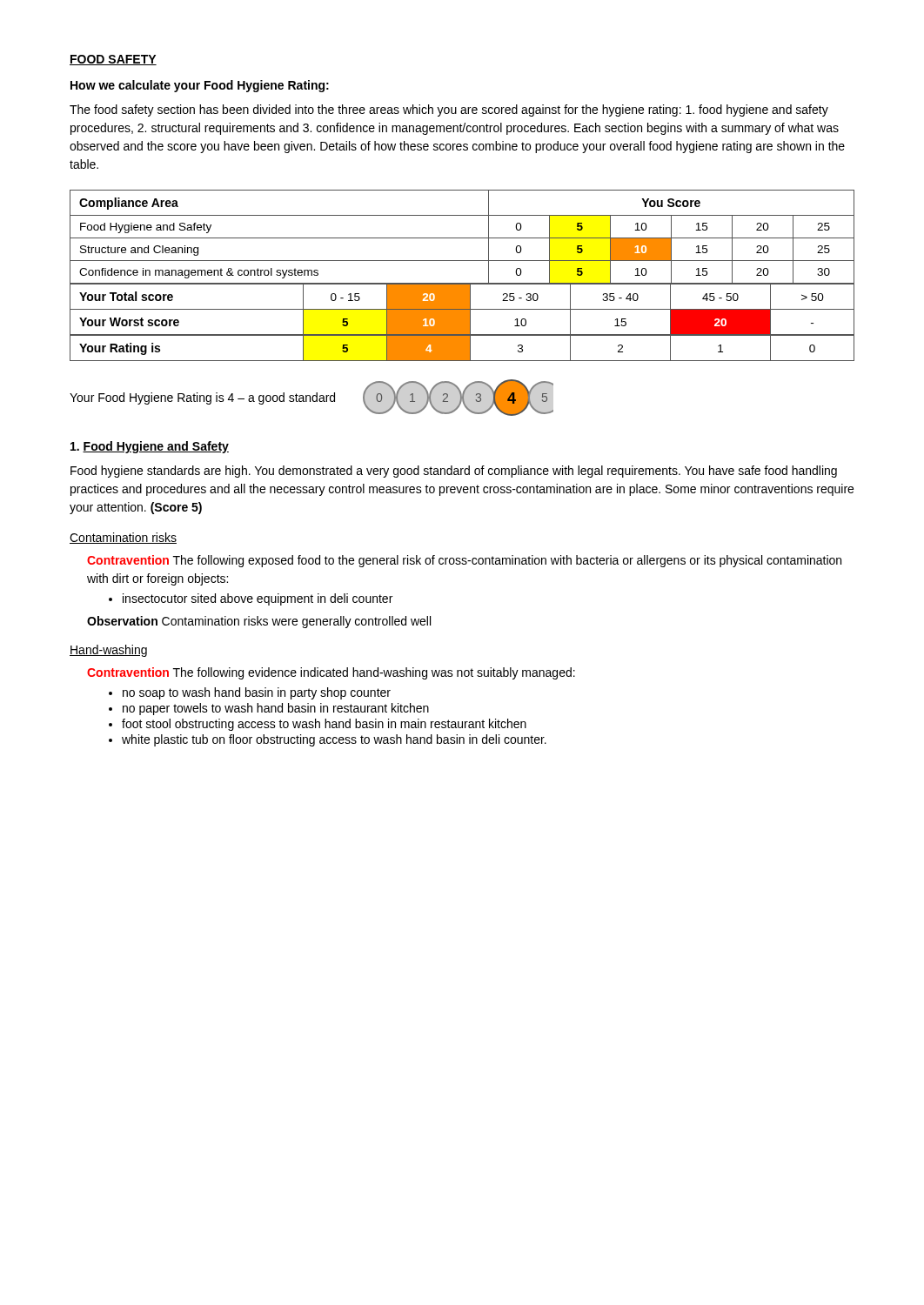The width and height of the screenshot is (924, 1305).
Task: Point to the block beginning "foot stool obstructing access"
Action: (324, 724)
